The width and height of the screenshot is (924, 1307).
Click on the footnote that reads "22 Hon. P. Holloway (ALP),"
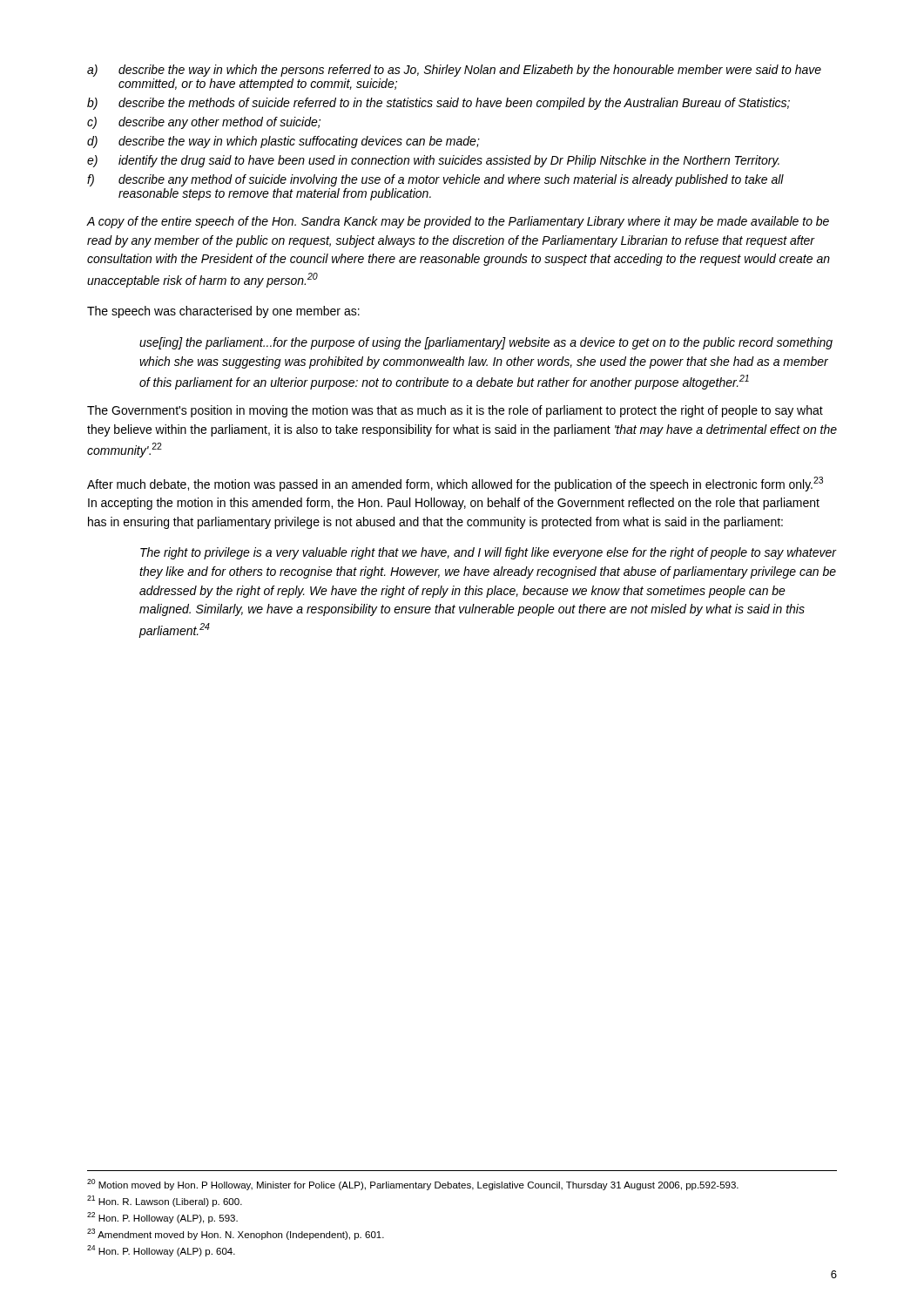point(163,1216)
